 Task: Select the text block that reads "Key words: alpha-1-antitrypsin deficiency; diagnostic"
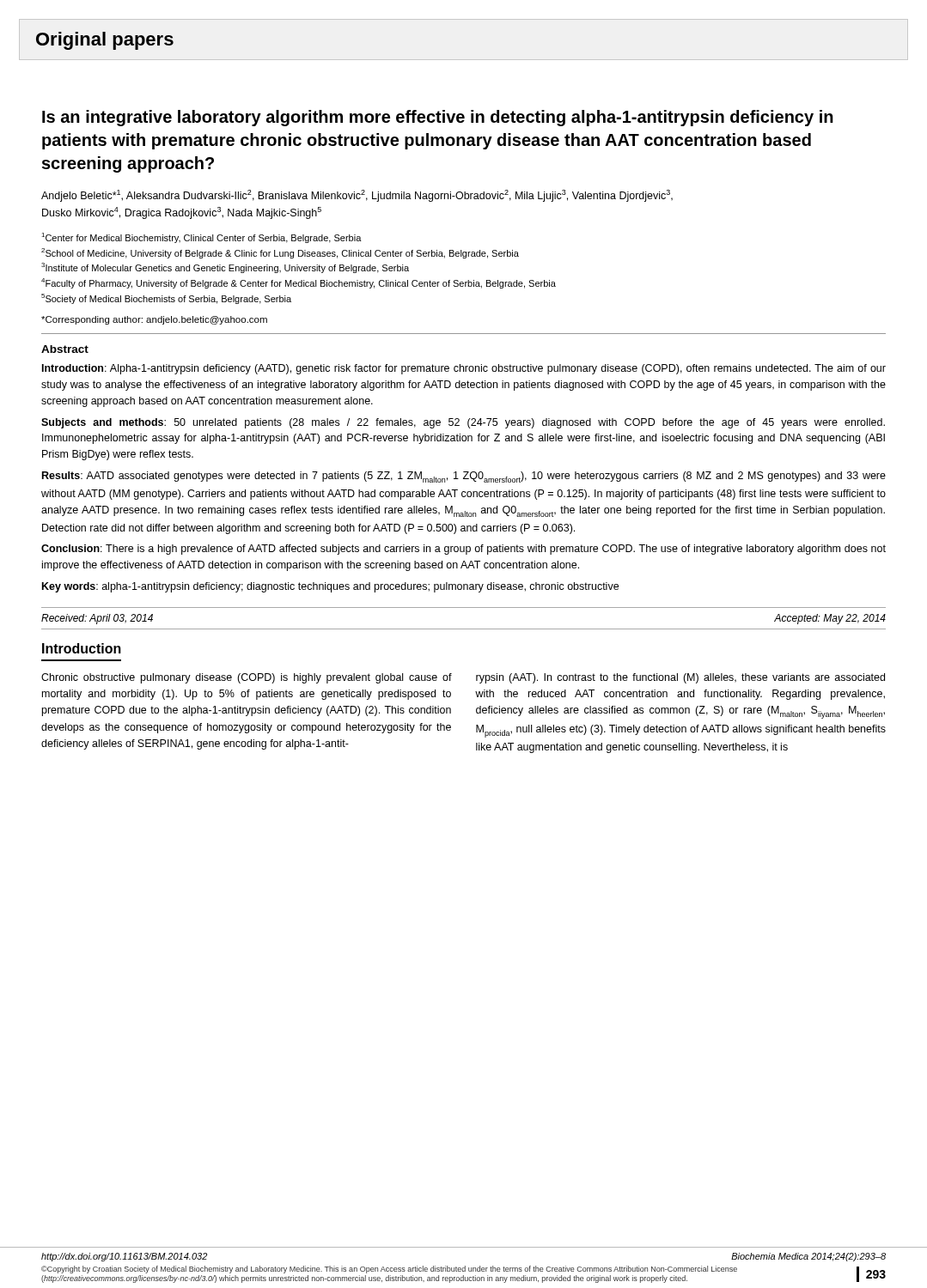coord(330,586)
